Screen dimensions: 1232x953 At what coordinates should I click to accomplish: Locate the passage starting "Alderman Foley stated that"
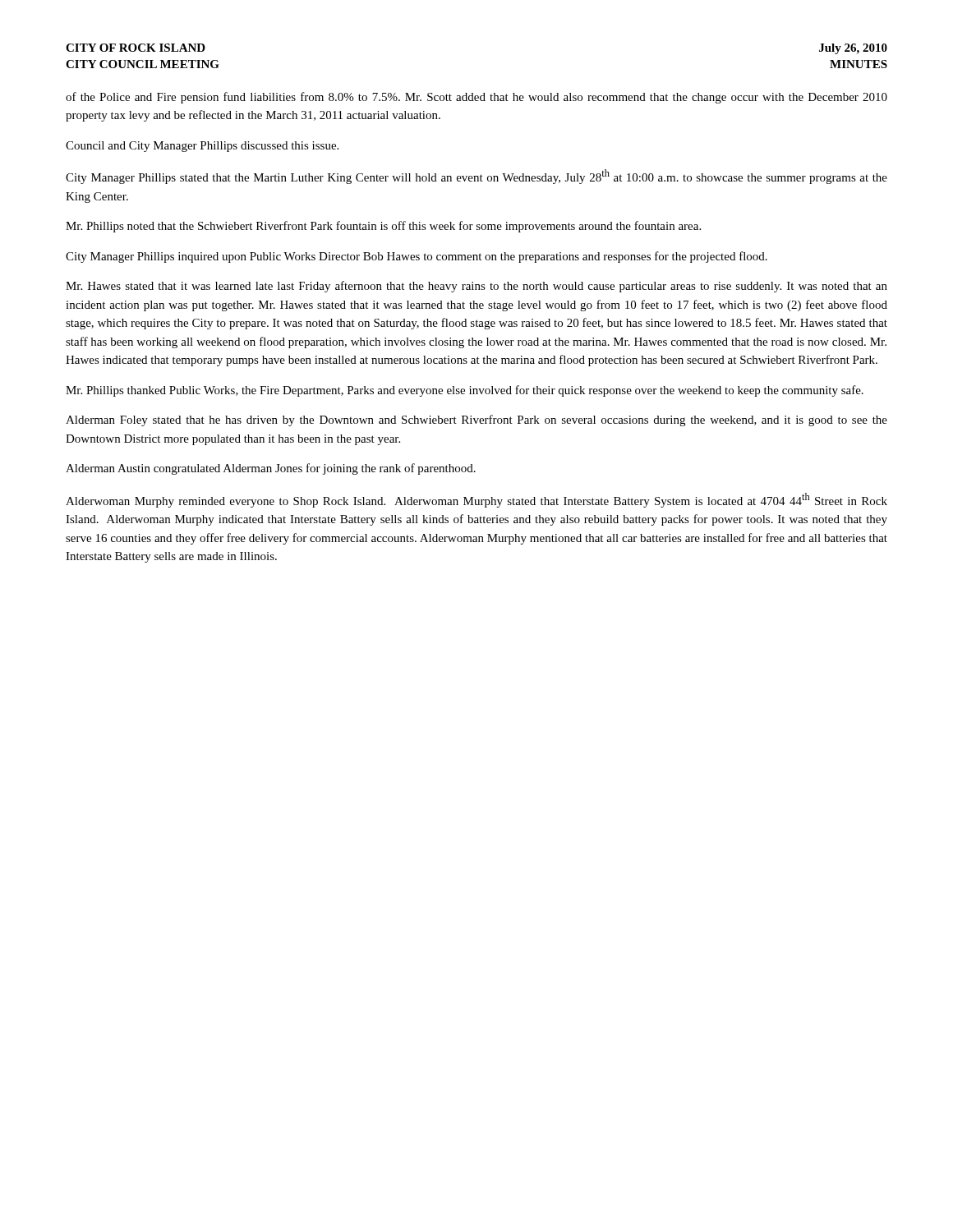click(x=476, y=429)
